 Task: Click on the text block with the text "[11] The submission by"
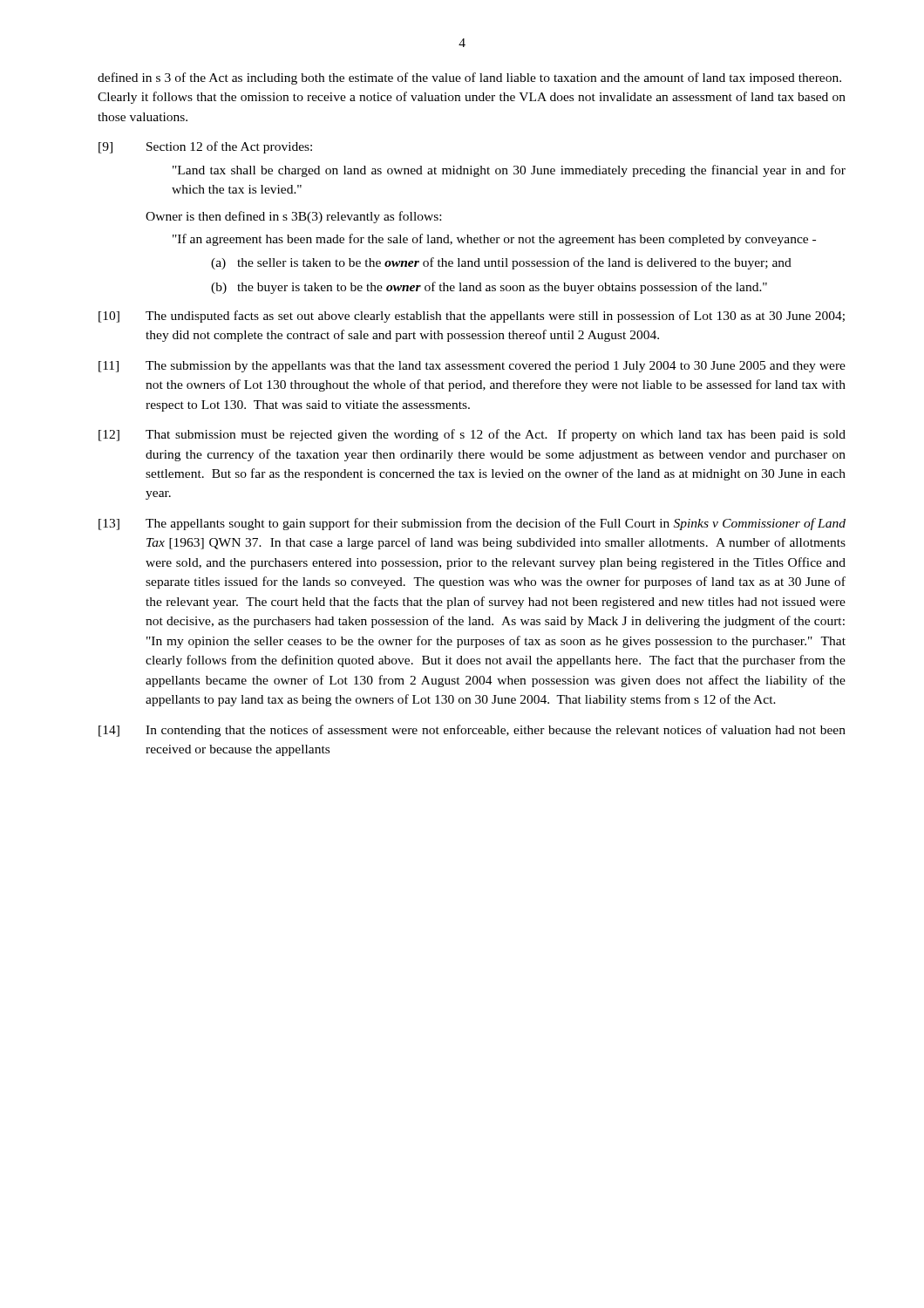tap(472, 385)
